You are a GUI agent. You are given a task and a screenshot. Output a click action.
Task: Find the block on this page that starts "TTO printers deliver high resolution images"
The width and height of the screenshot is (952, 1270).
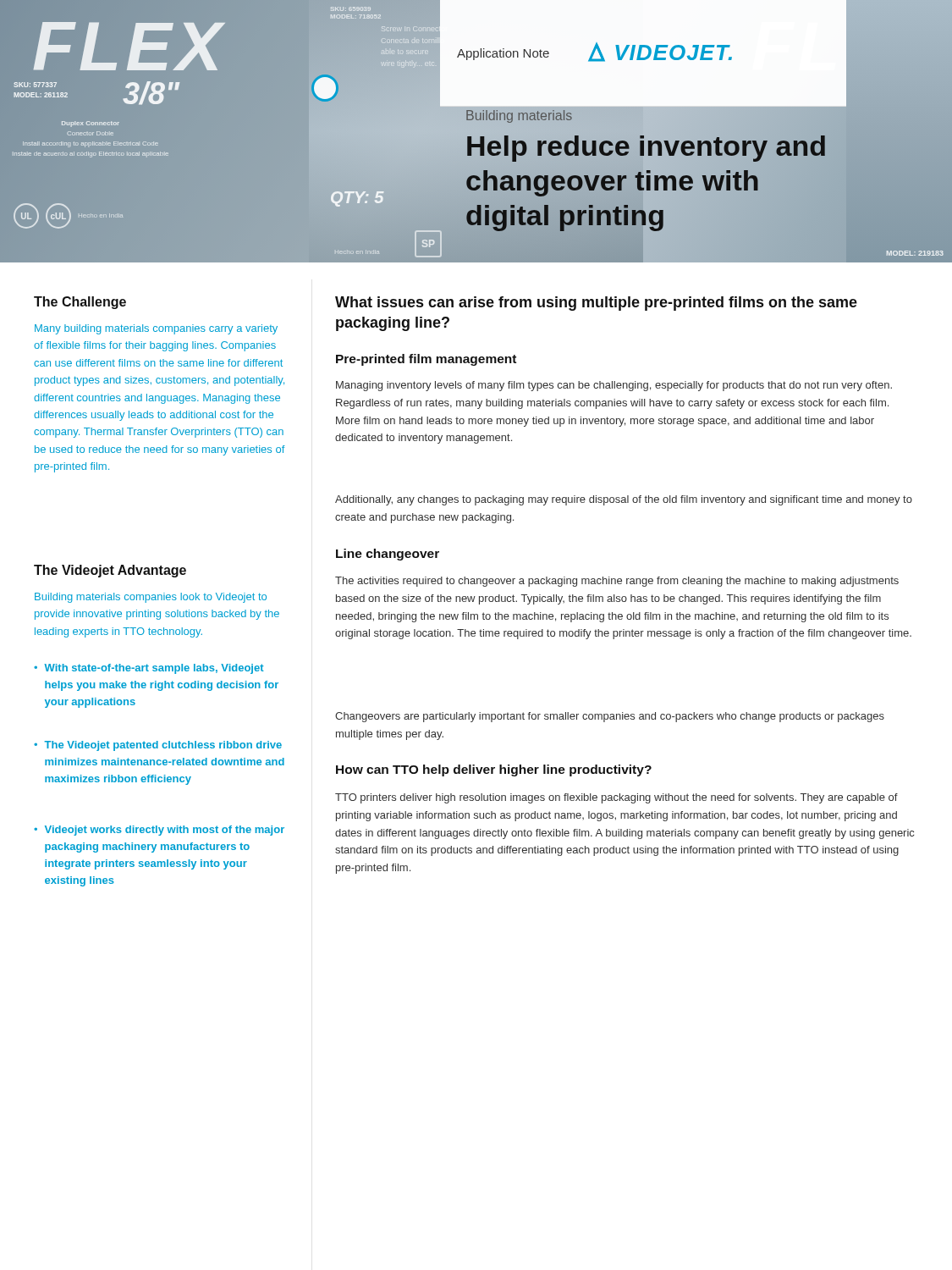click(x=625, y=832)
